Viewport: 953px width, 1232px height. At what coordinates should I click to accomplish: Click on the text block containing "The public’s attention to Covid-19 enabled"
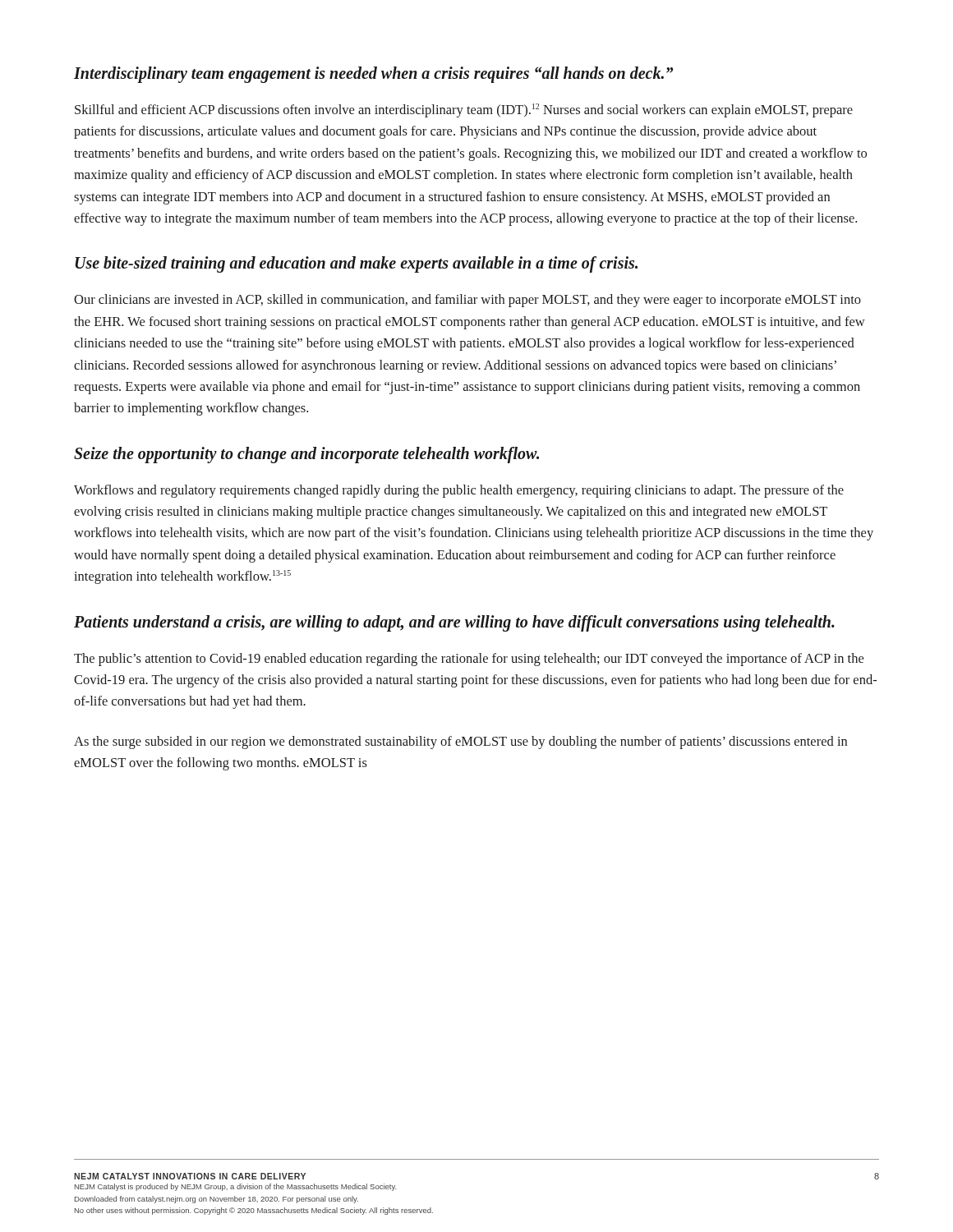pos(476,680)
